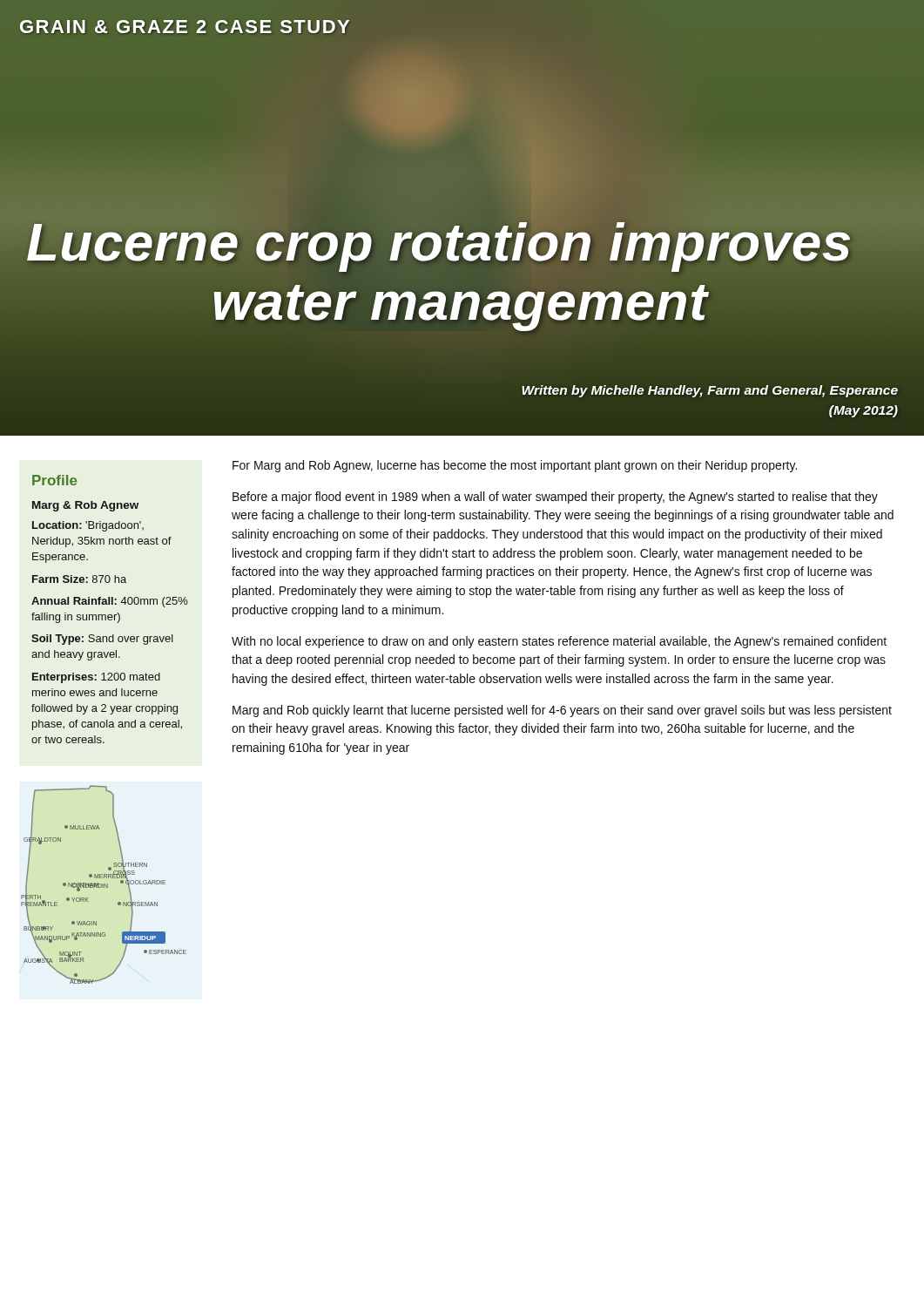Locate the text block containing "Soil Type: Sand"

coord(102,646)
